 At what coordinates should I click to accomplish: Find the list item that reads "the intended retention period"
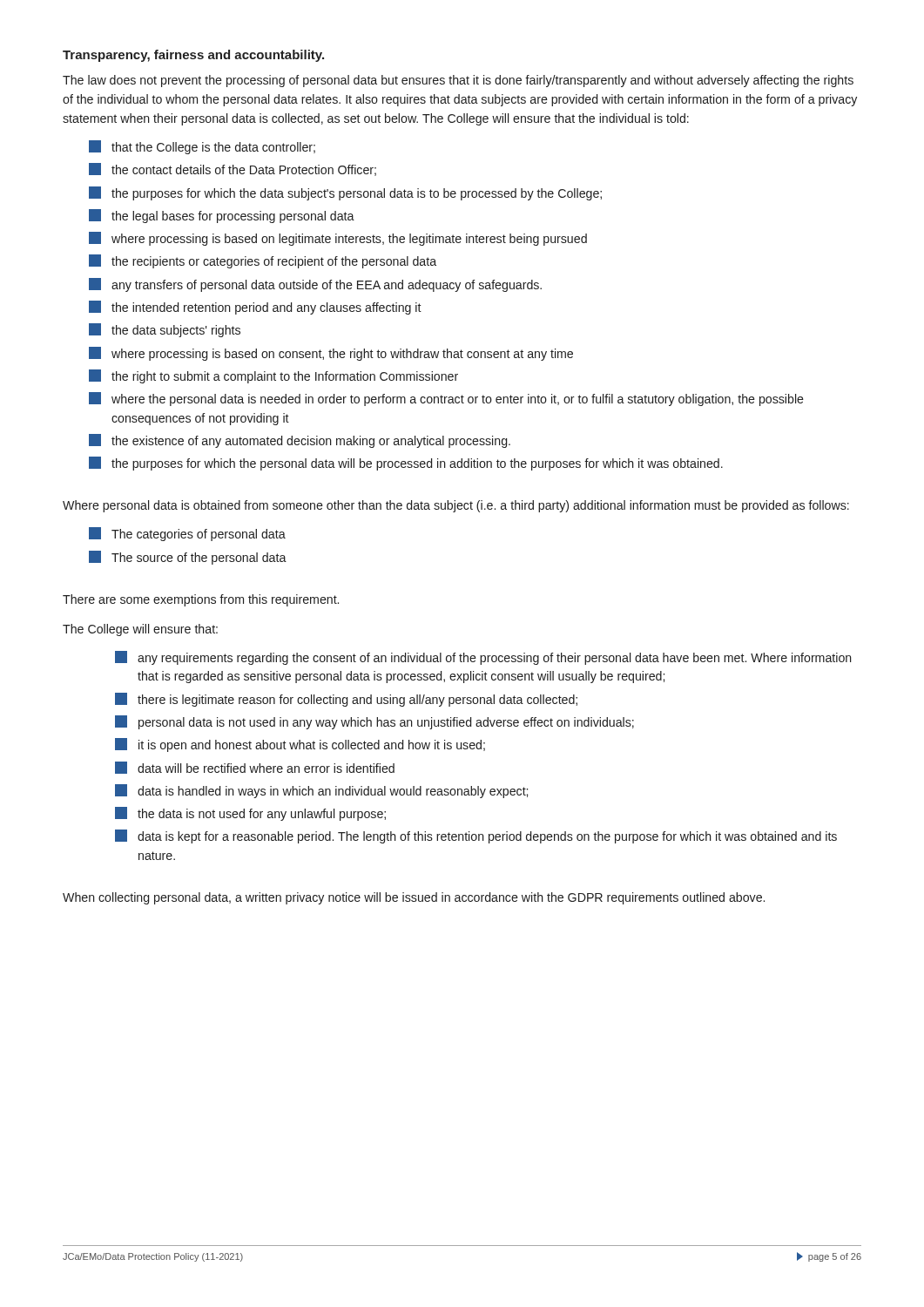pos(255,308)
